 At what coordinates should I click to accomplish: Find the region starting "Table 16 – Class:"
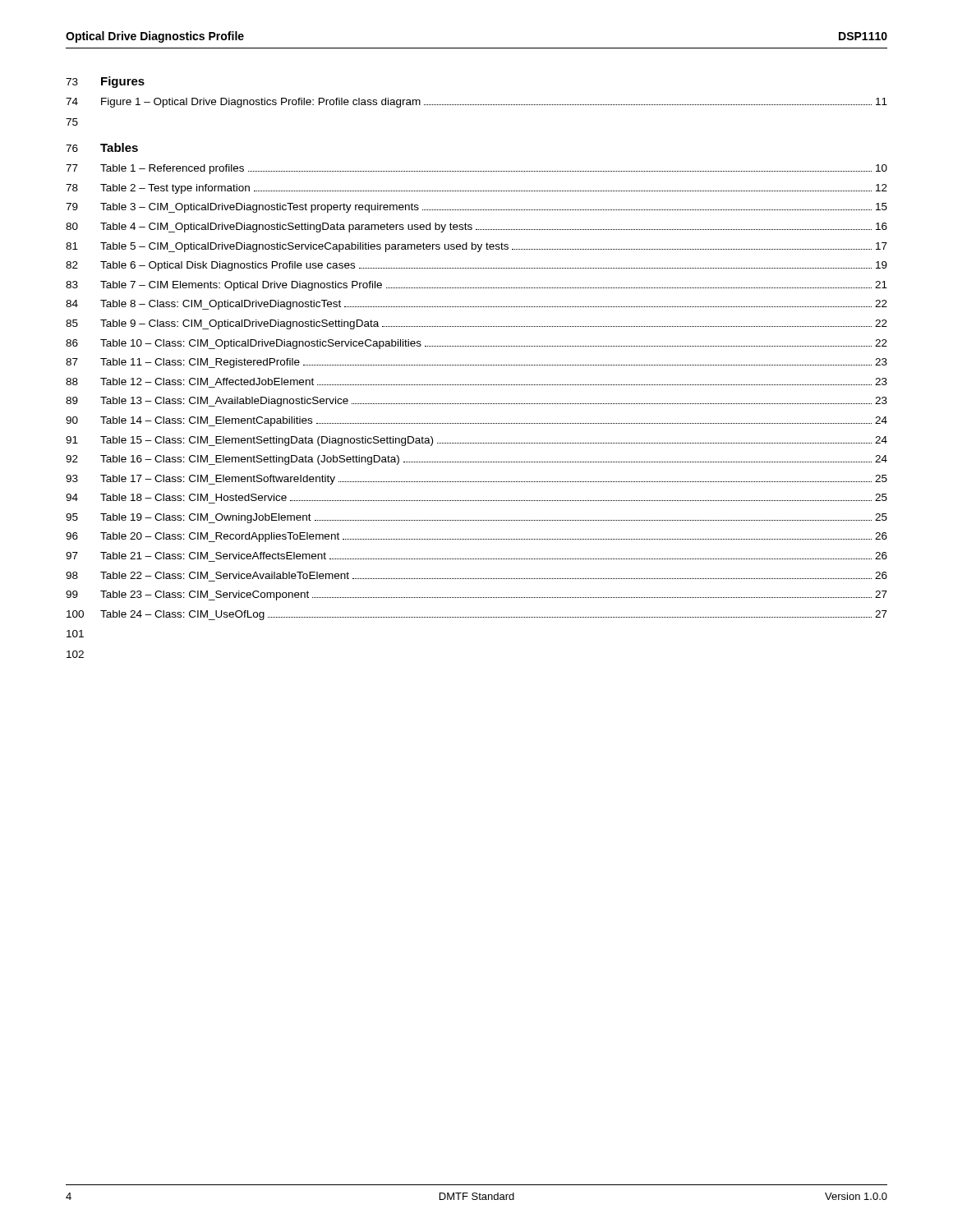(x=494, y=459)
